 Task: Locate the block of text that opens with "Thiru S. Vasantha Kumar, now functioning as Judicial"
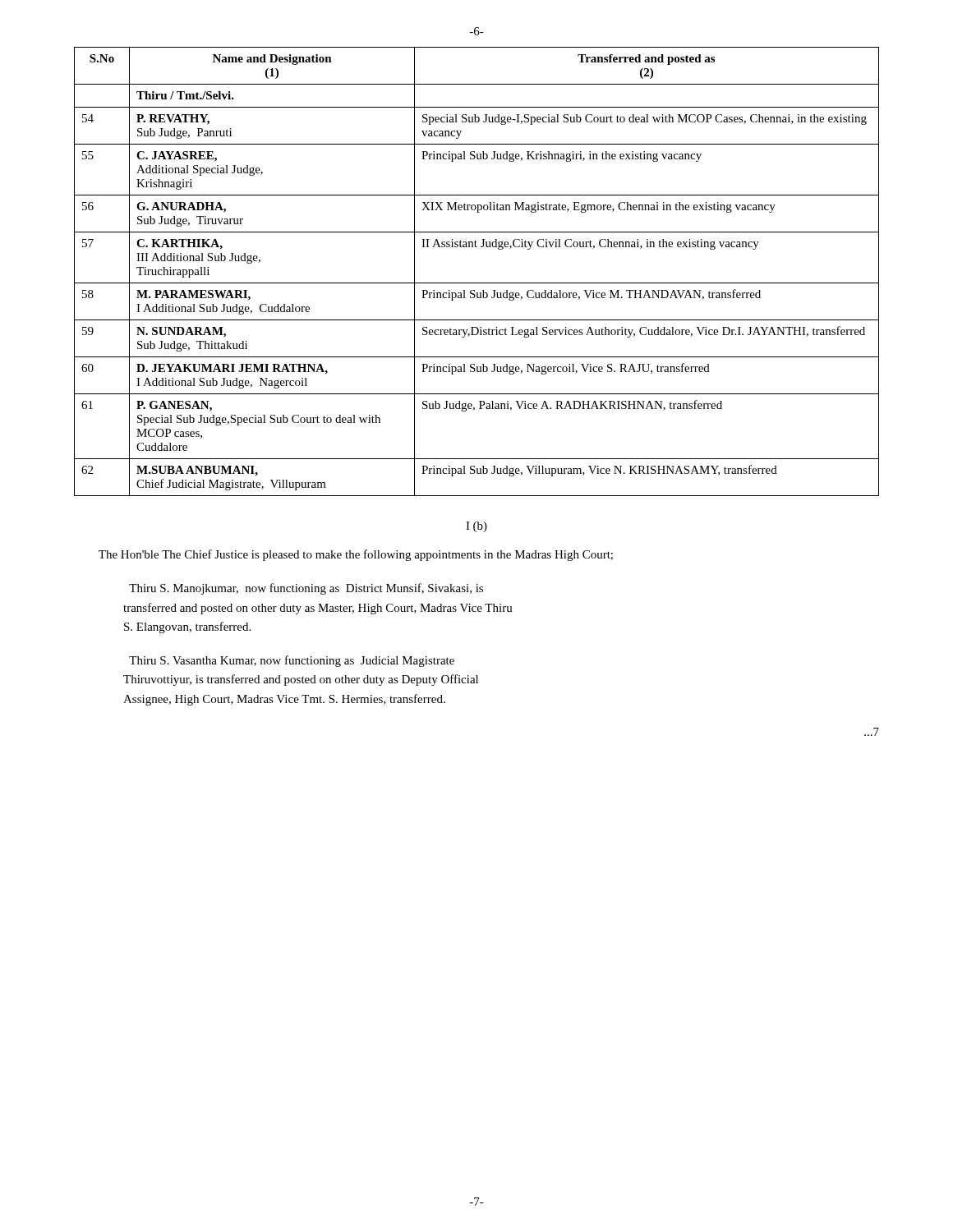click(x=476, y=680)
